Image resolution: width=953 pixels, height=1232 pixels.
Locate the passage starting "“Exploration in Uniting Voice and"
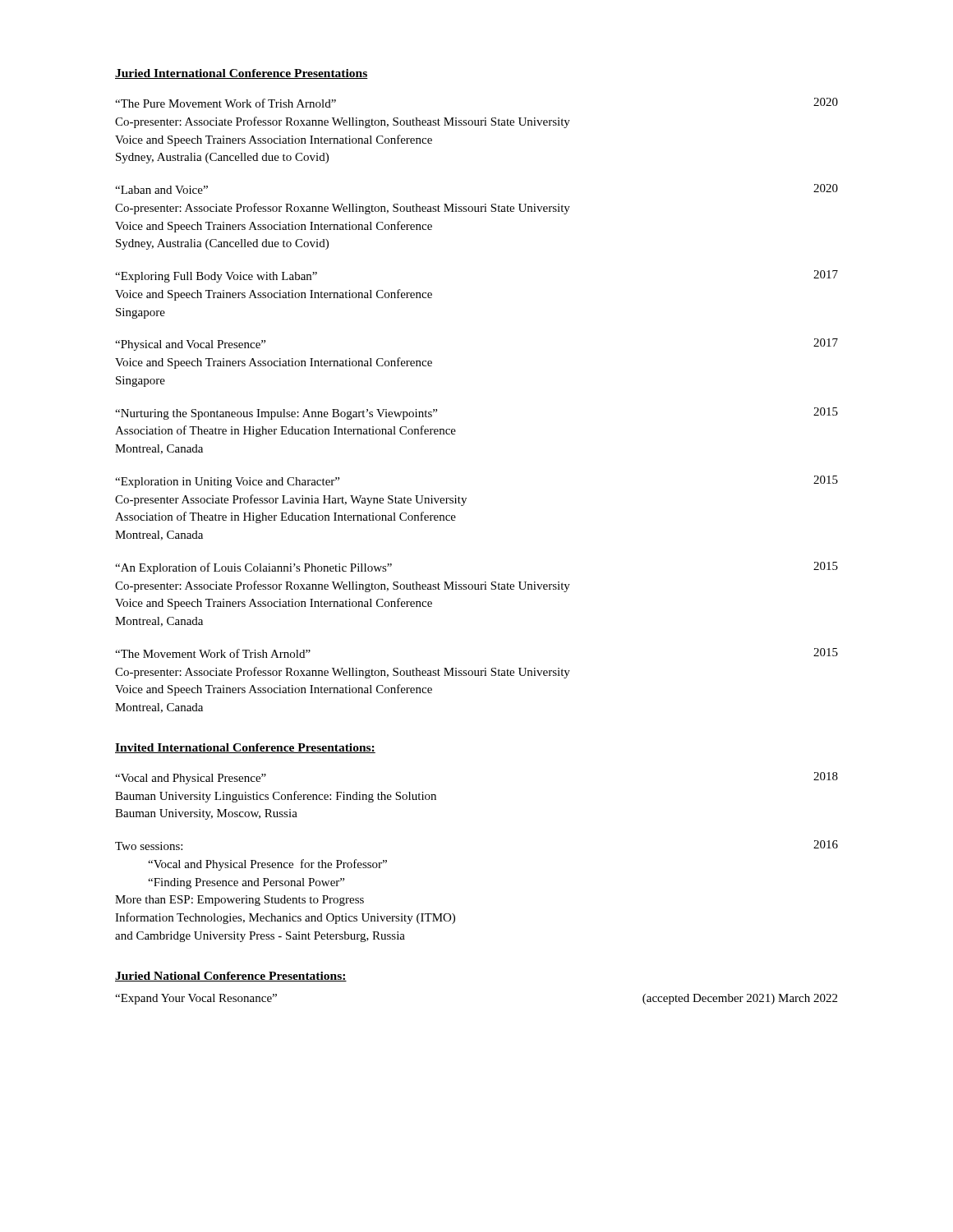coord(225,482)
